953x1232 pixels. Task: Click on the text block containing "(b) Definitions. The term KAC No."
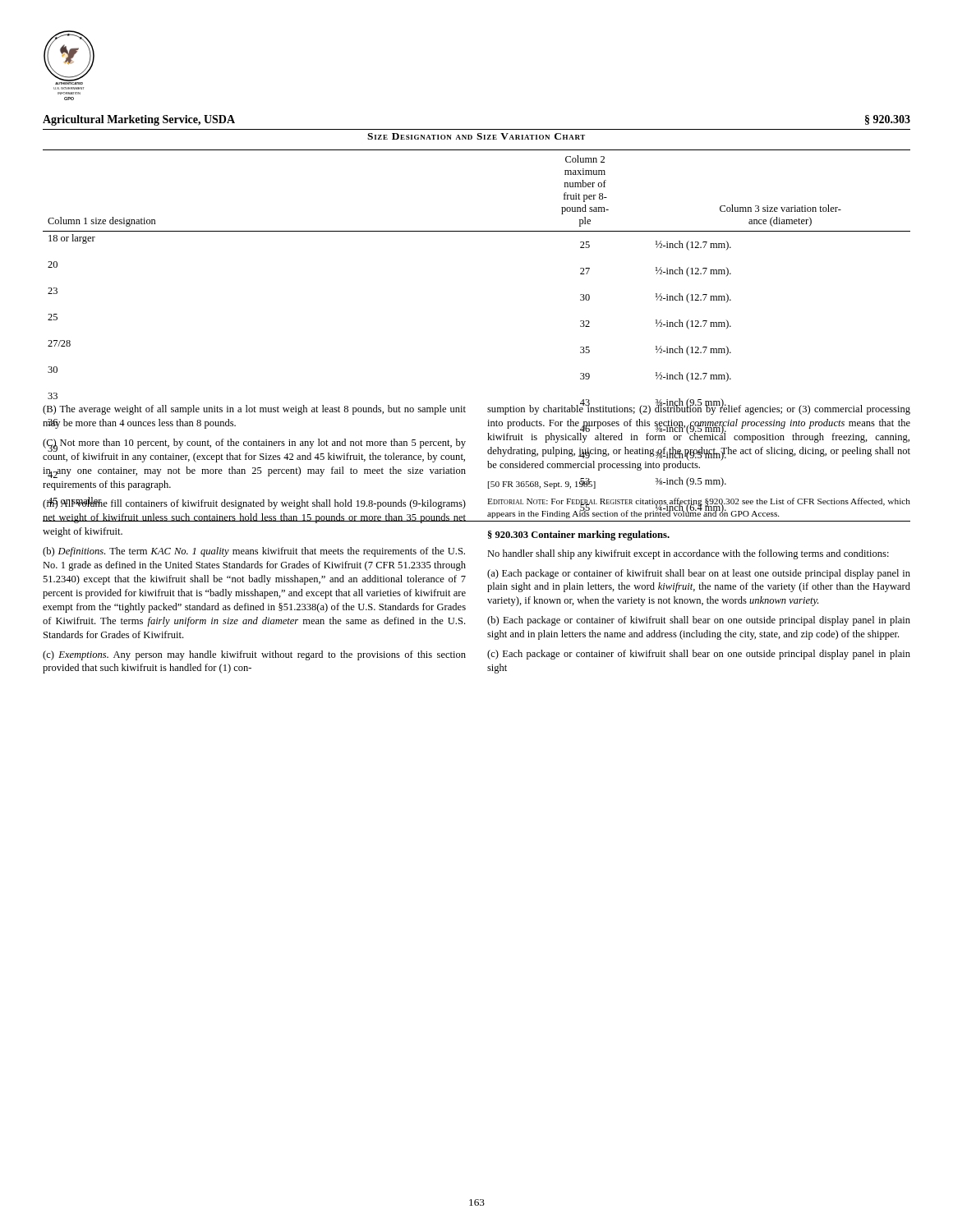[254, 593]
